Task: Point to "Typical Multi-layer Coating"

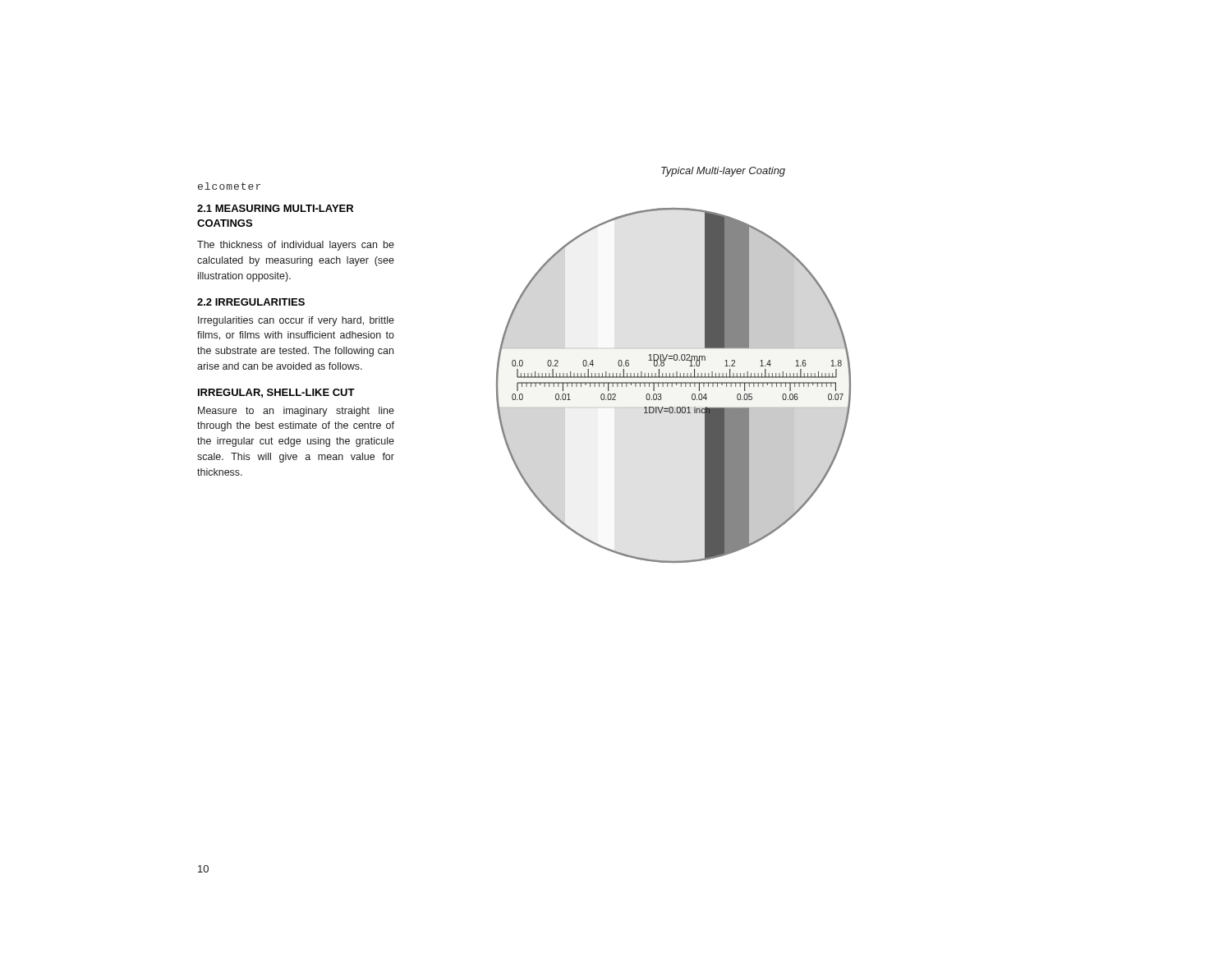Action: [x=723, y=170]
